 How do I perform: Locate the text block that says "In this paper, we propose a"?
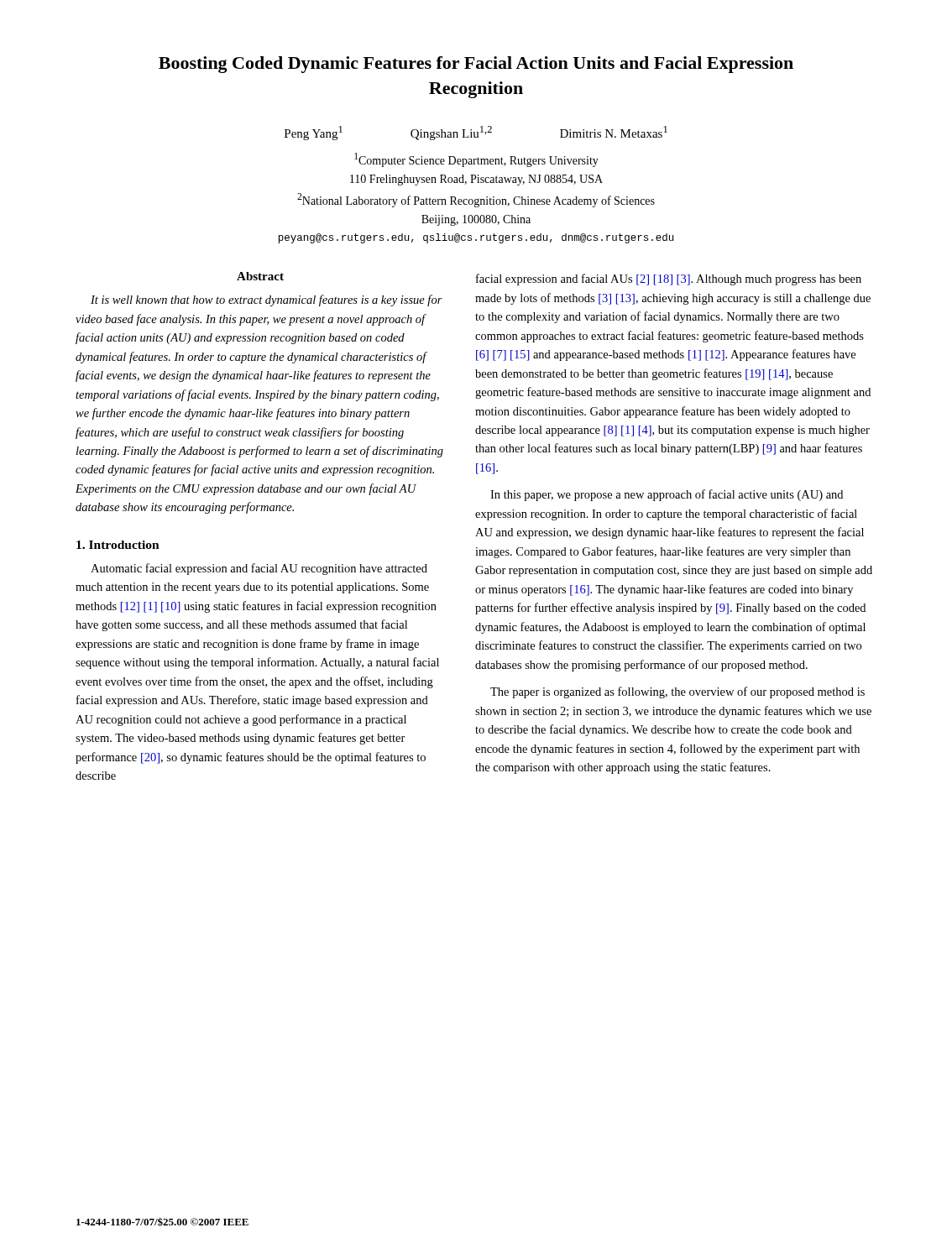674,580
